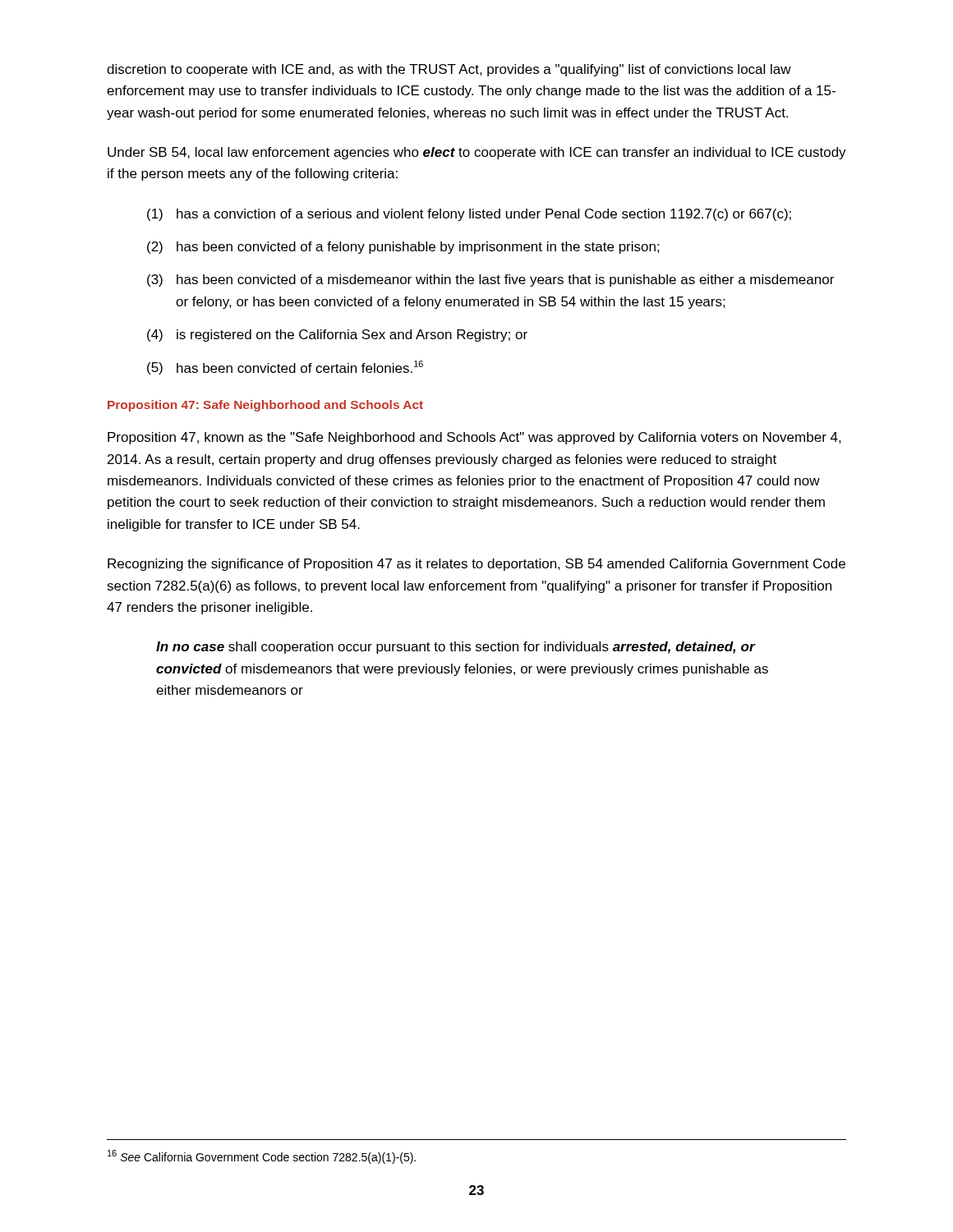Find the region starting "In no case shall cooperation occur pursuant"
Image resolution: width=953 pixels, height=1232 pixels.
click(462, 669)
